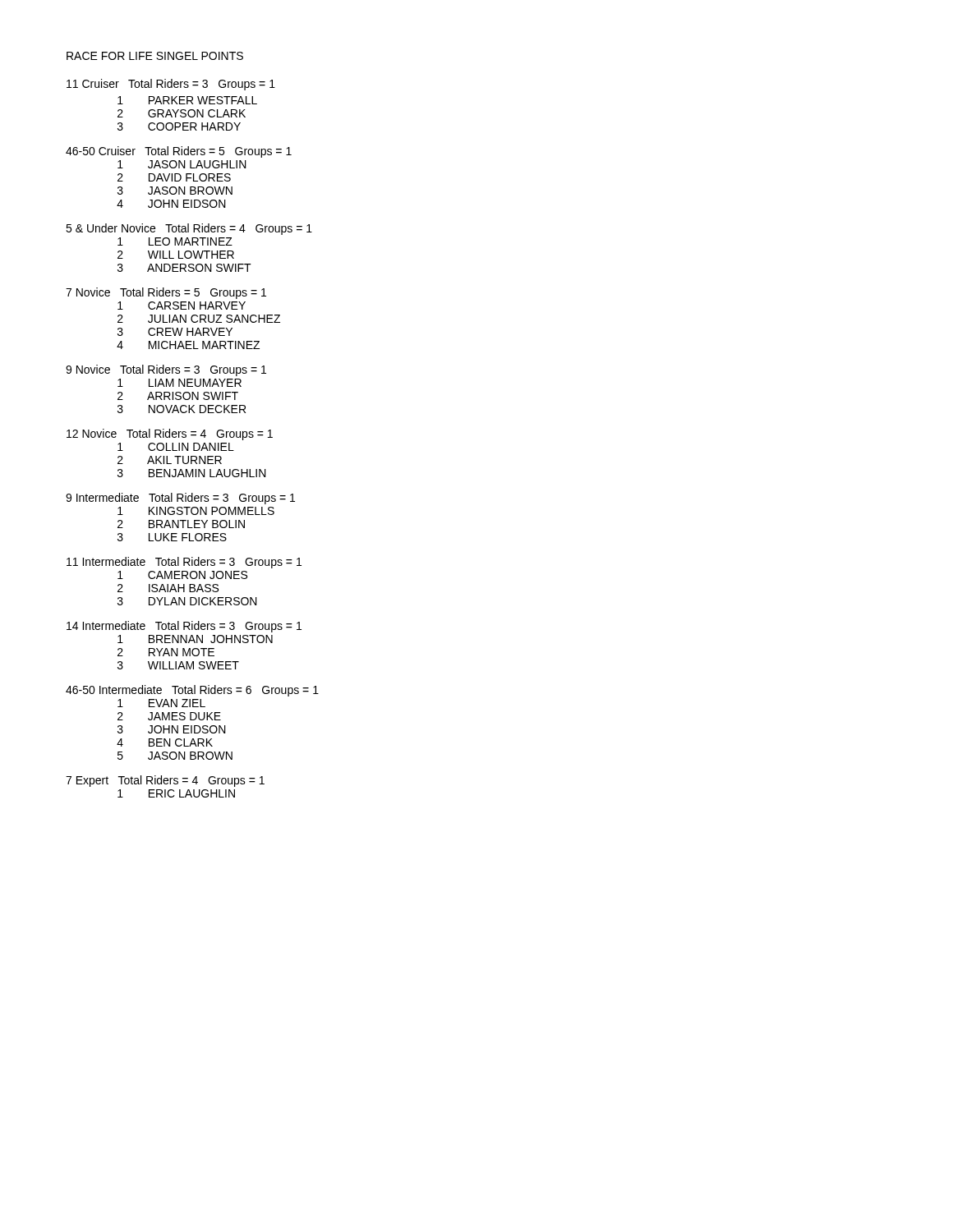Select the element starting "1 COLLIN DANIEL"

tap(170, 447)
